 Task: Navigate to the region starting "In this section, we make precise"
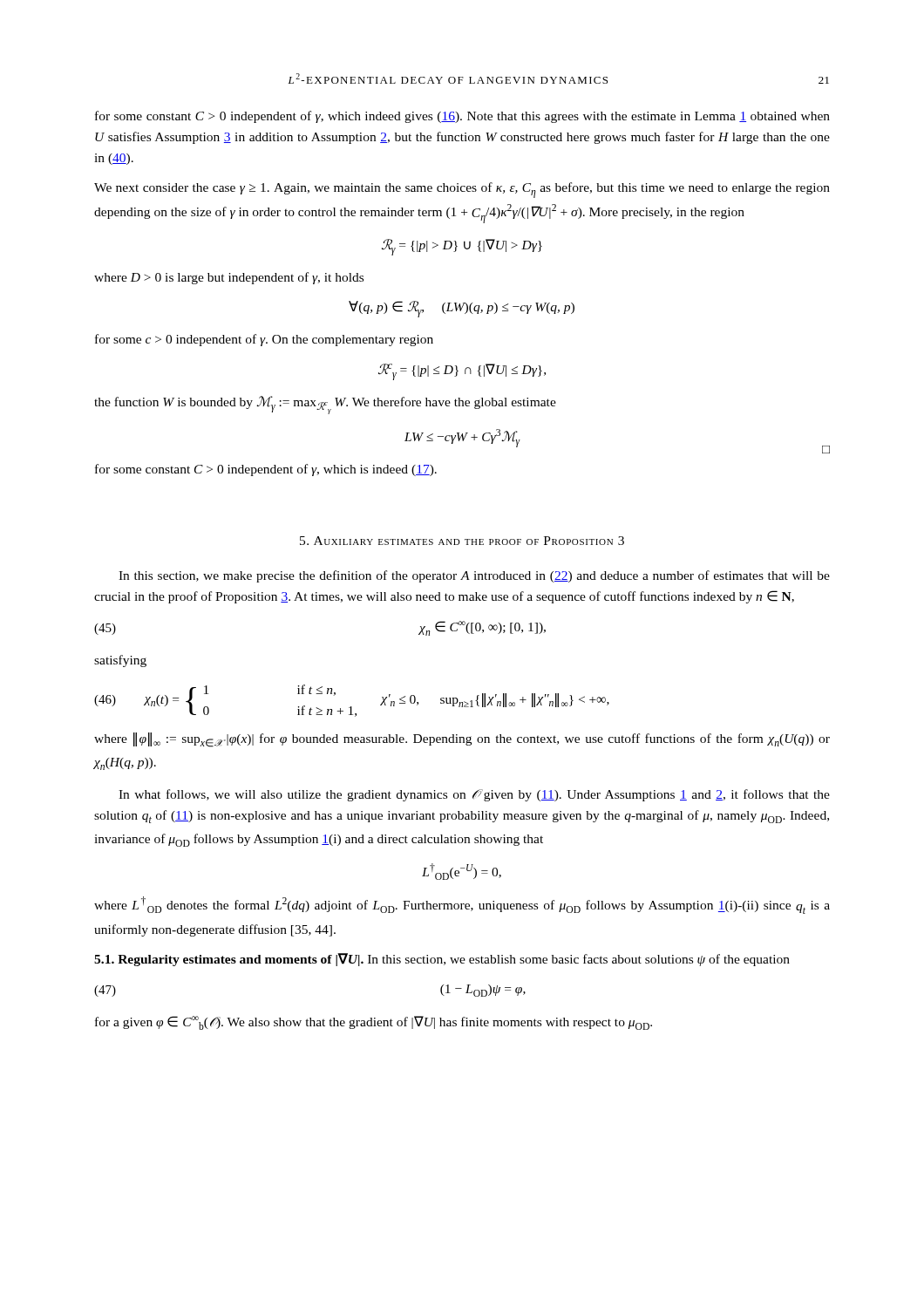coord(462,586)
